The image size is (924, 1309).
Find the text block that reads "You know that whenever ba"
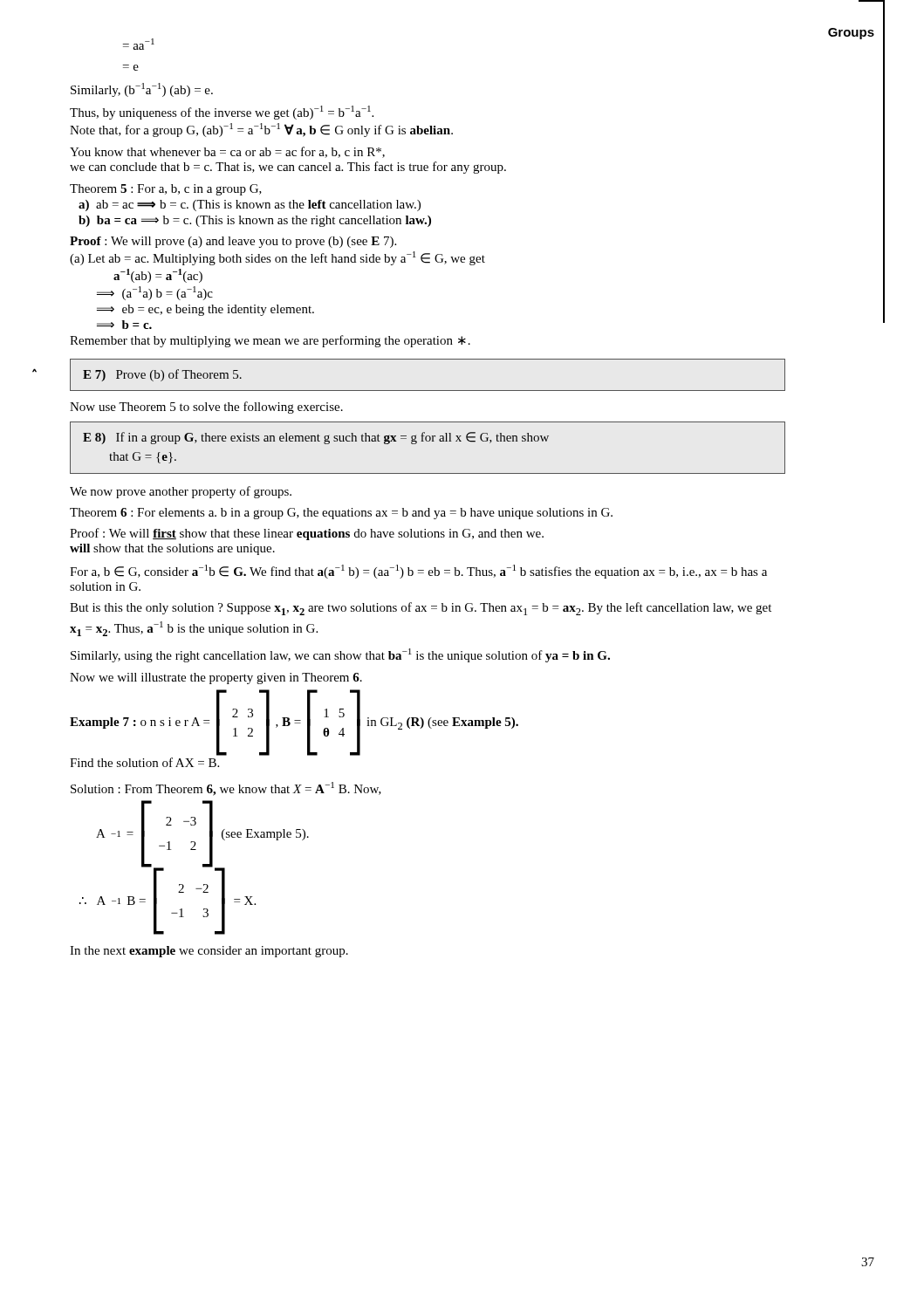pos(288,159)
